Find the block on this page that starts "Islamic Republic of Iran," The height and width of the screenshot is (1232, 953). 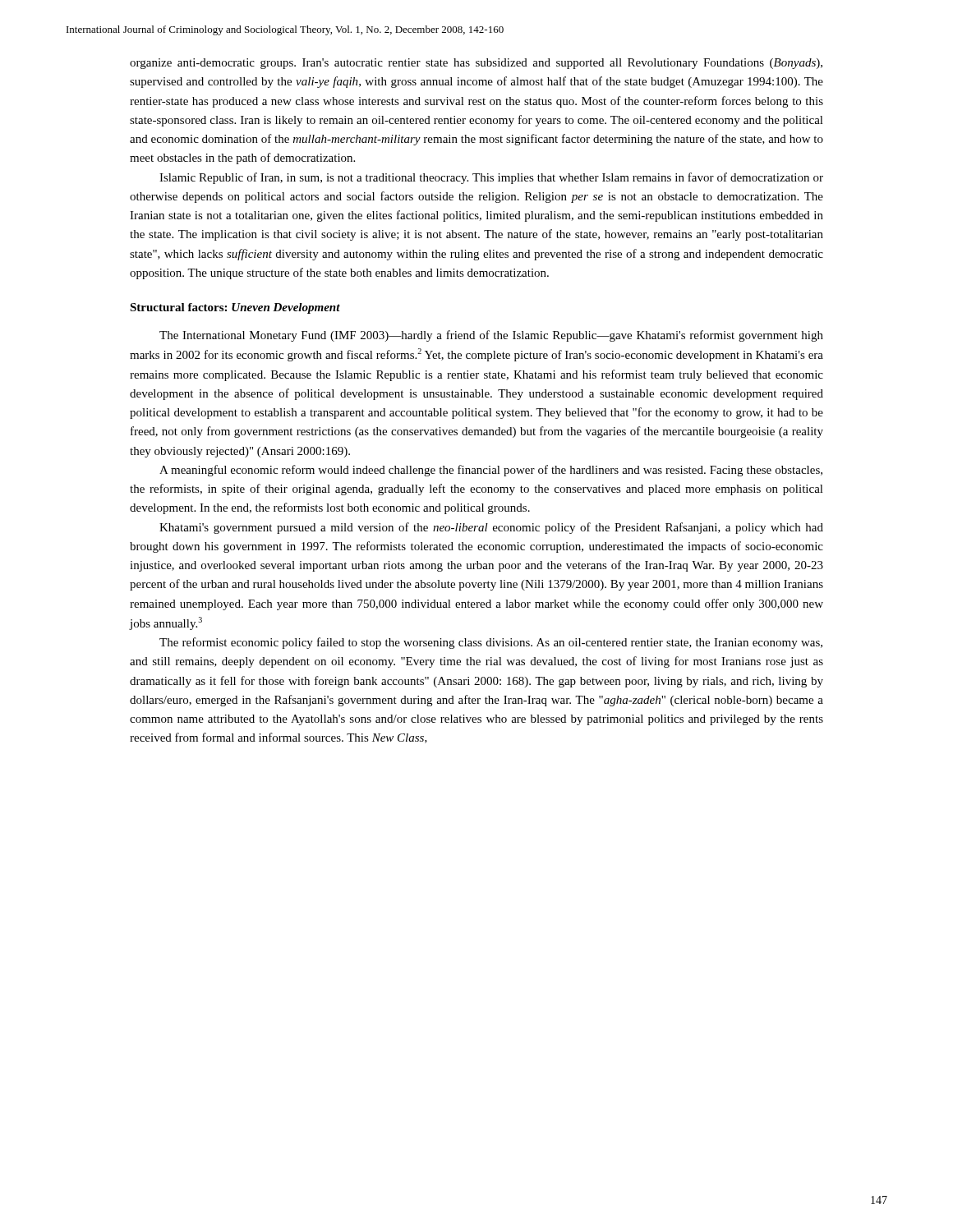click(476, 225)
